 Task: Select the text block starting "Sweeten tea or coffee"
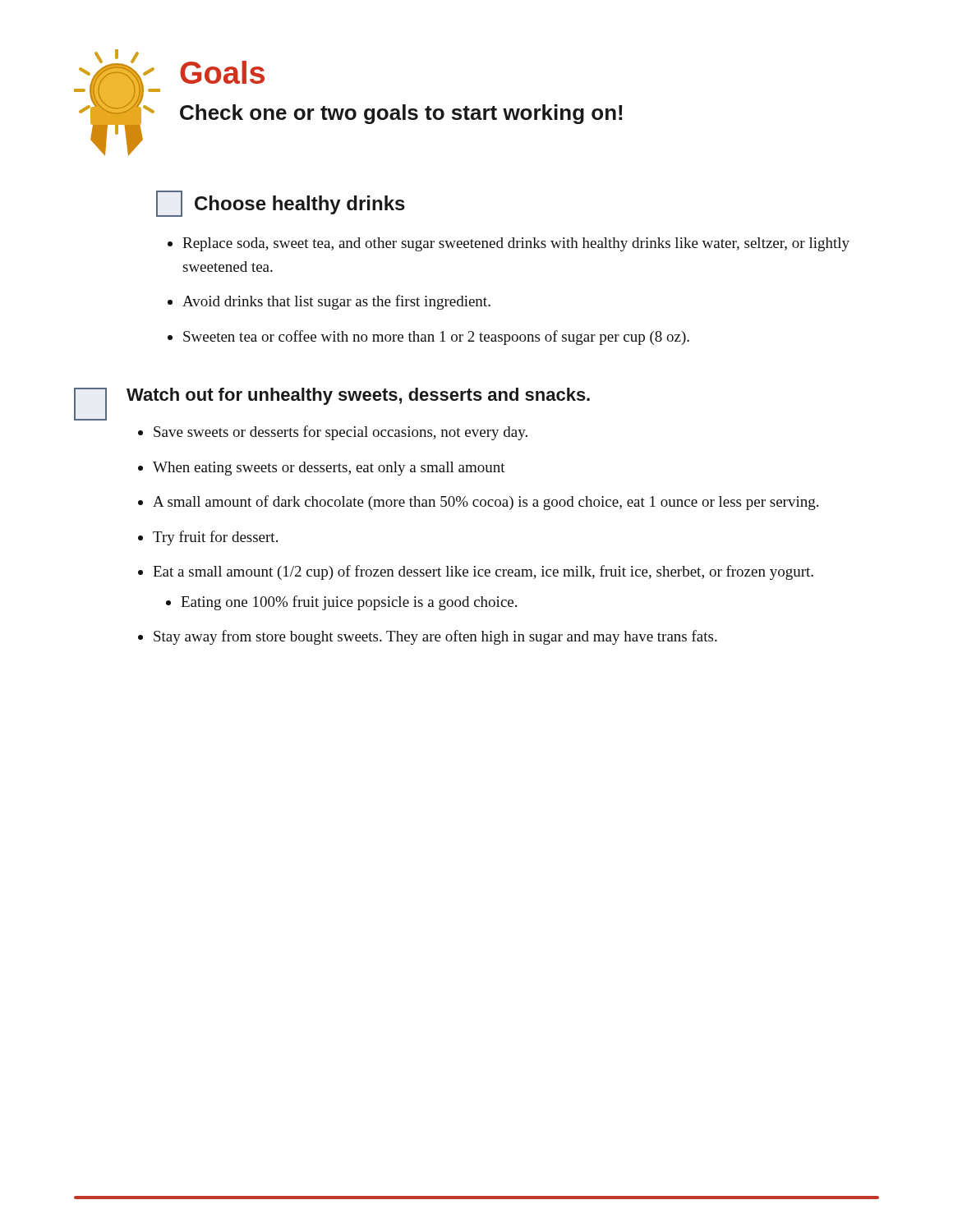pyautogui.click(x=531, y=337)
